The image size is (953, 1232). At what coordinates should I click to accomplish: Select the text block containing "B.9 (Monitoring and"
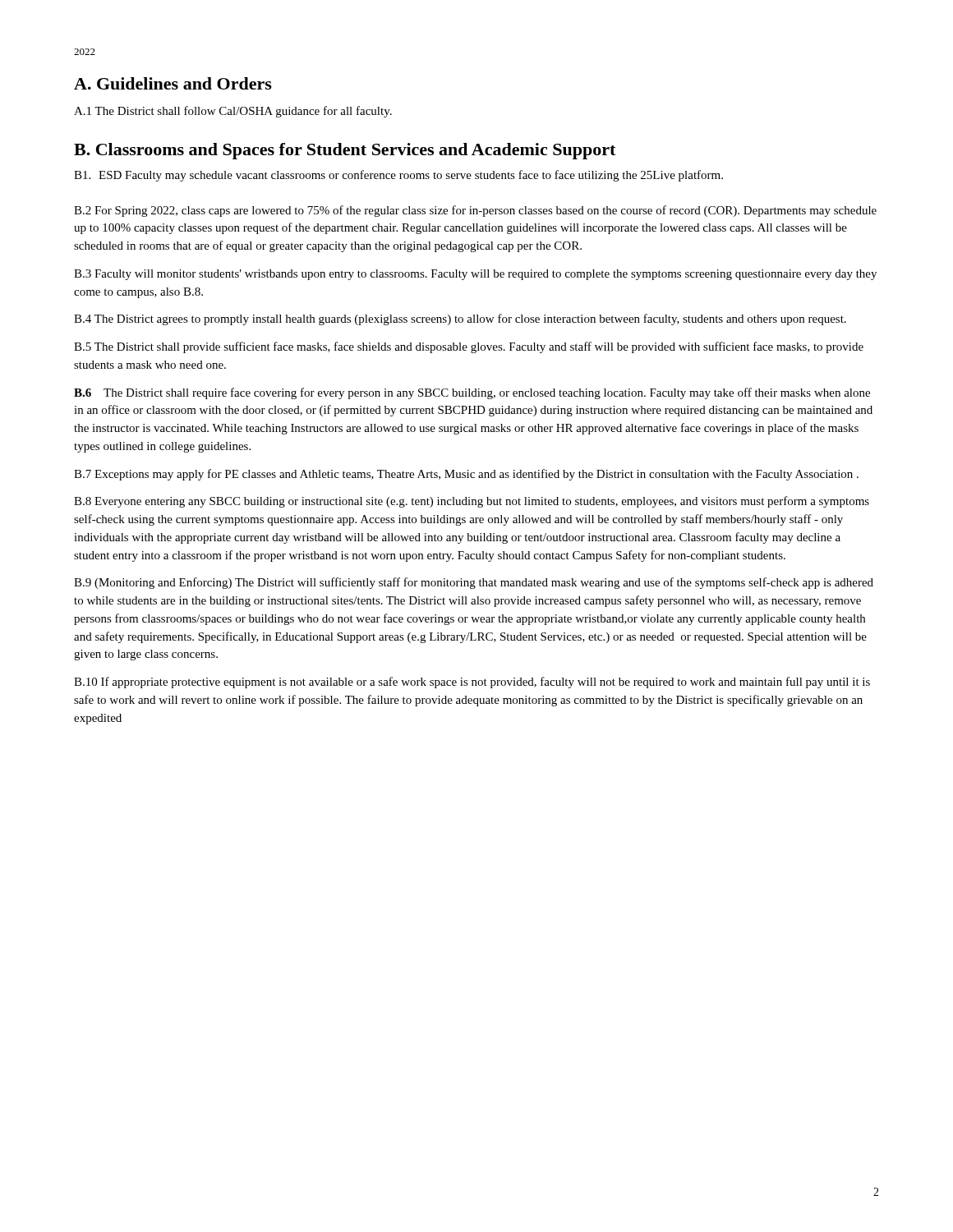pyautogui.click(x=474, y=618)
